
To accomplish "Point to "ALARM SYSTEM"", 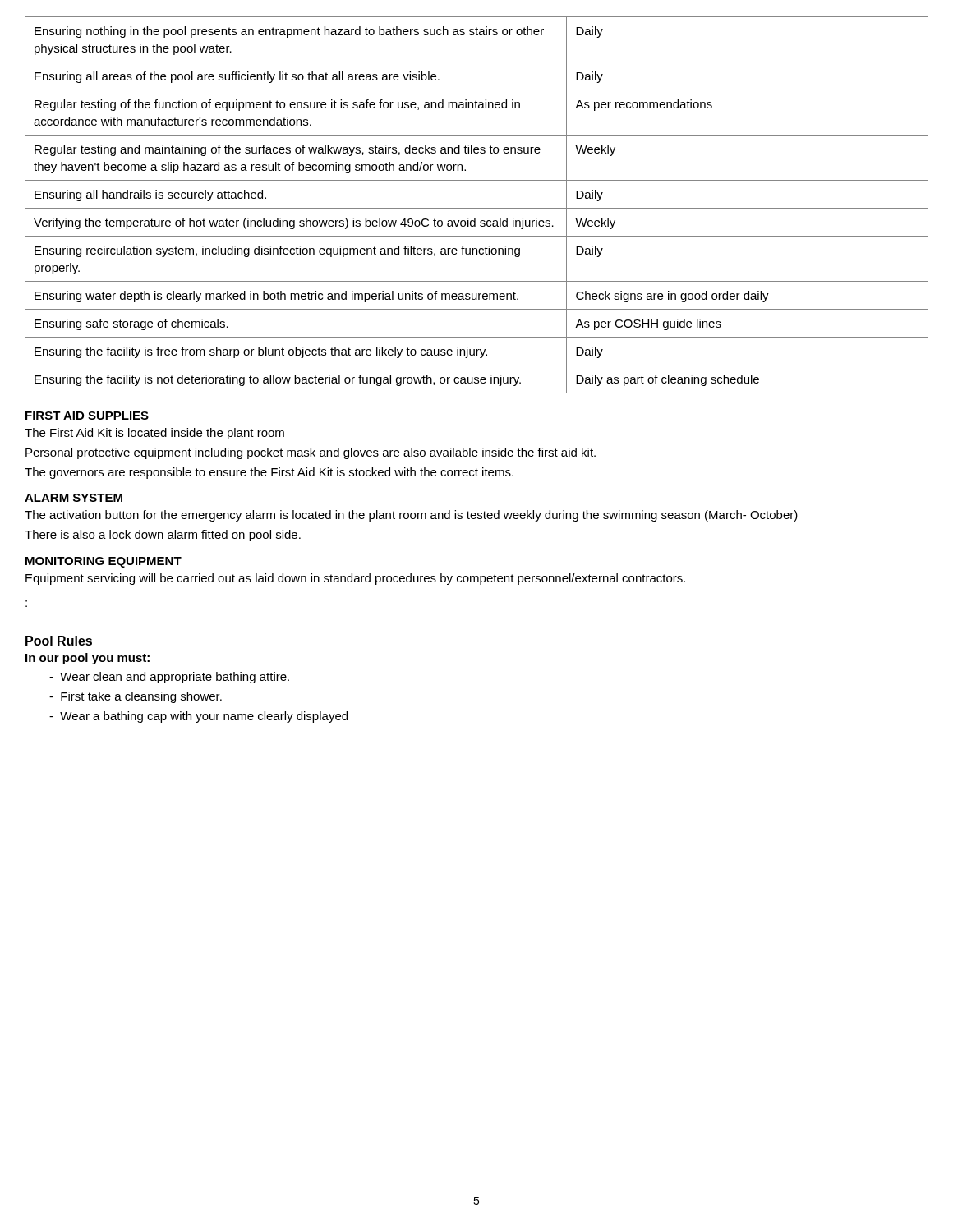I will (74, 498).
